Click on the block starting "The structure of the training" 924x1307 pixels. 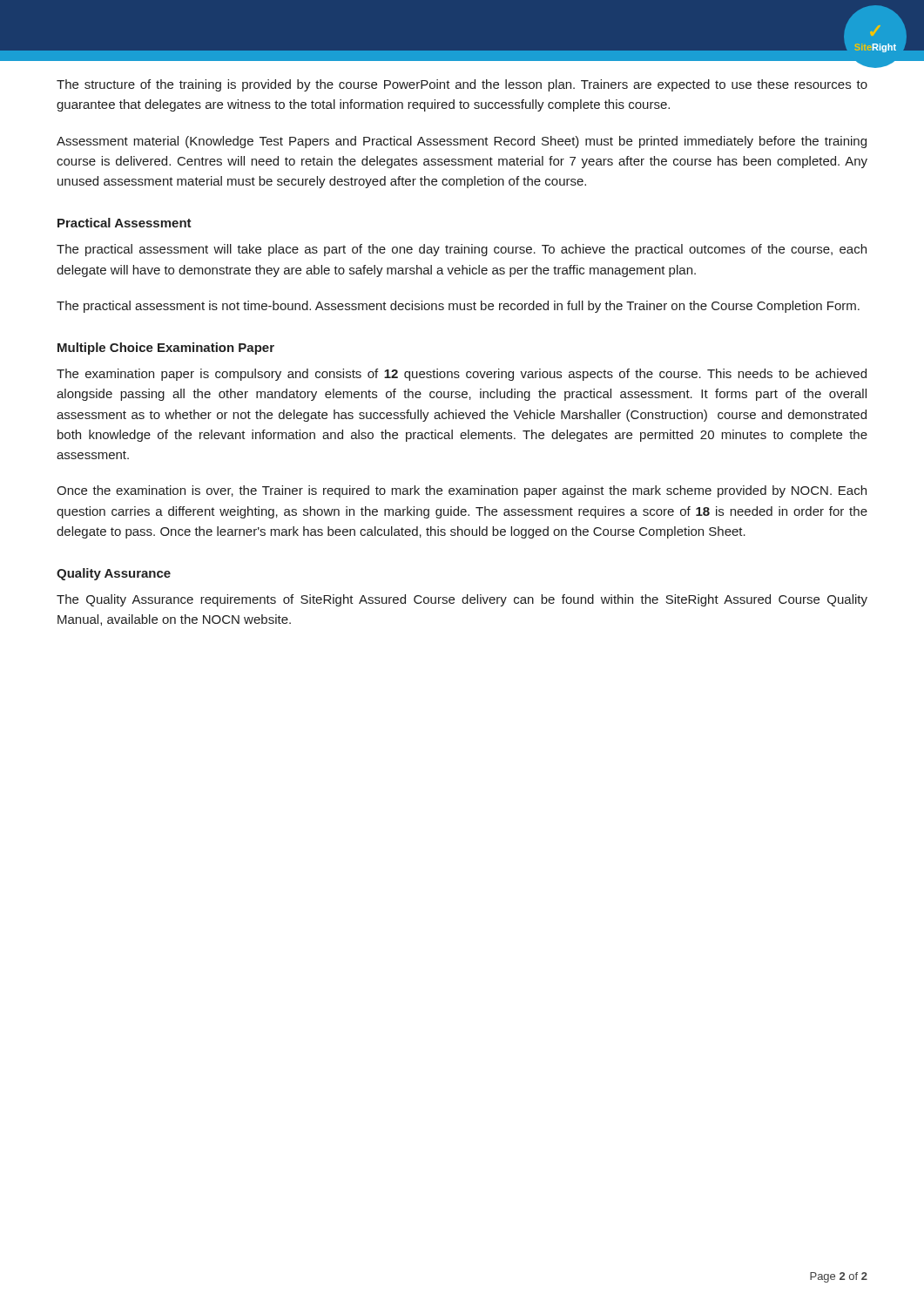coord(462,94)
